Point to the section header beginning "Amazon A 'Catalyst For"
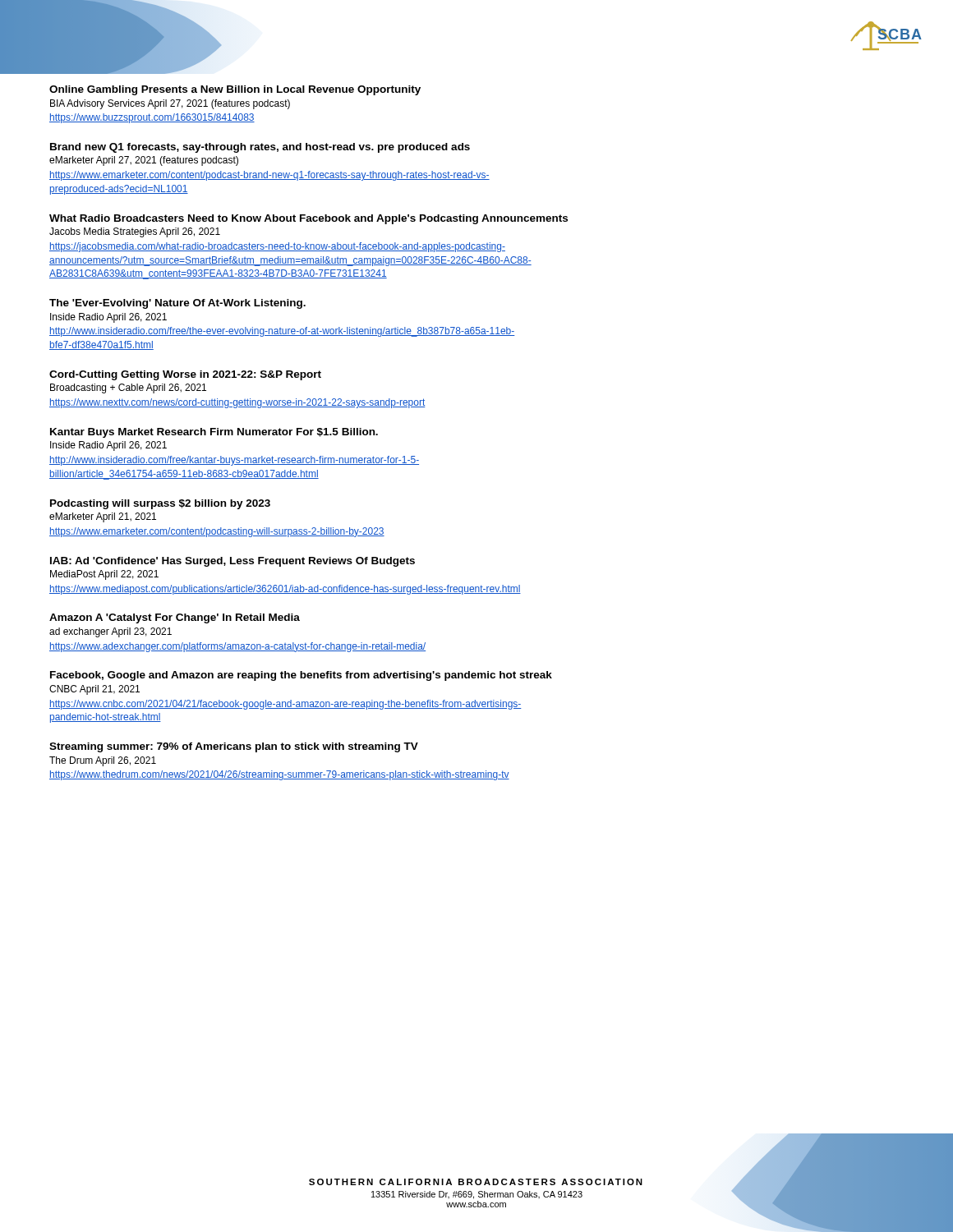Viewport: 953px width, 1232px height. [175, 618]
